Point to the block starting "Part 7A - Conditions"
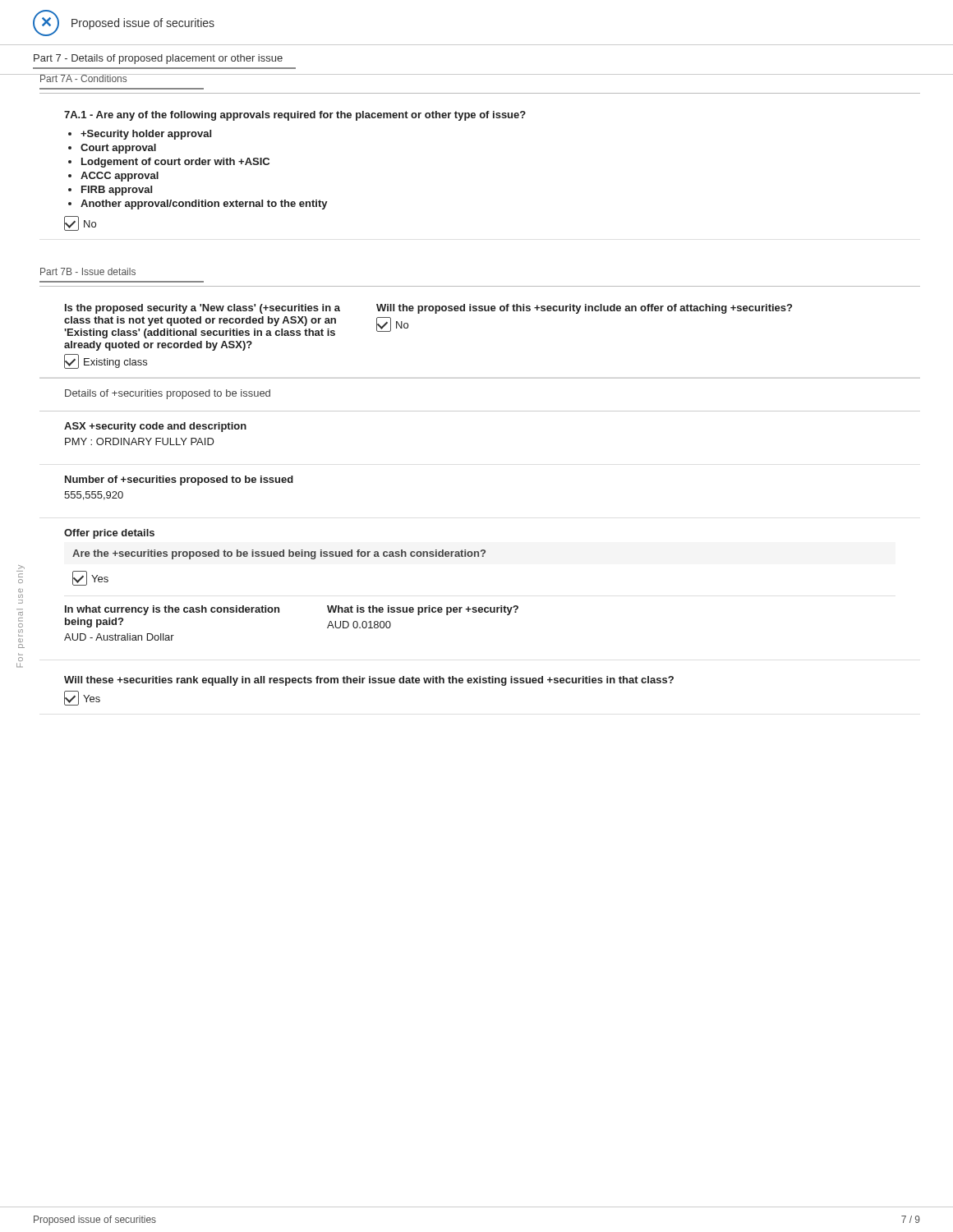Screen dimensions: 1232x953 pos(122,81)
